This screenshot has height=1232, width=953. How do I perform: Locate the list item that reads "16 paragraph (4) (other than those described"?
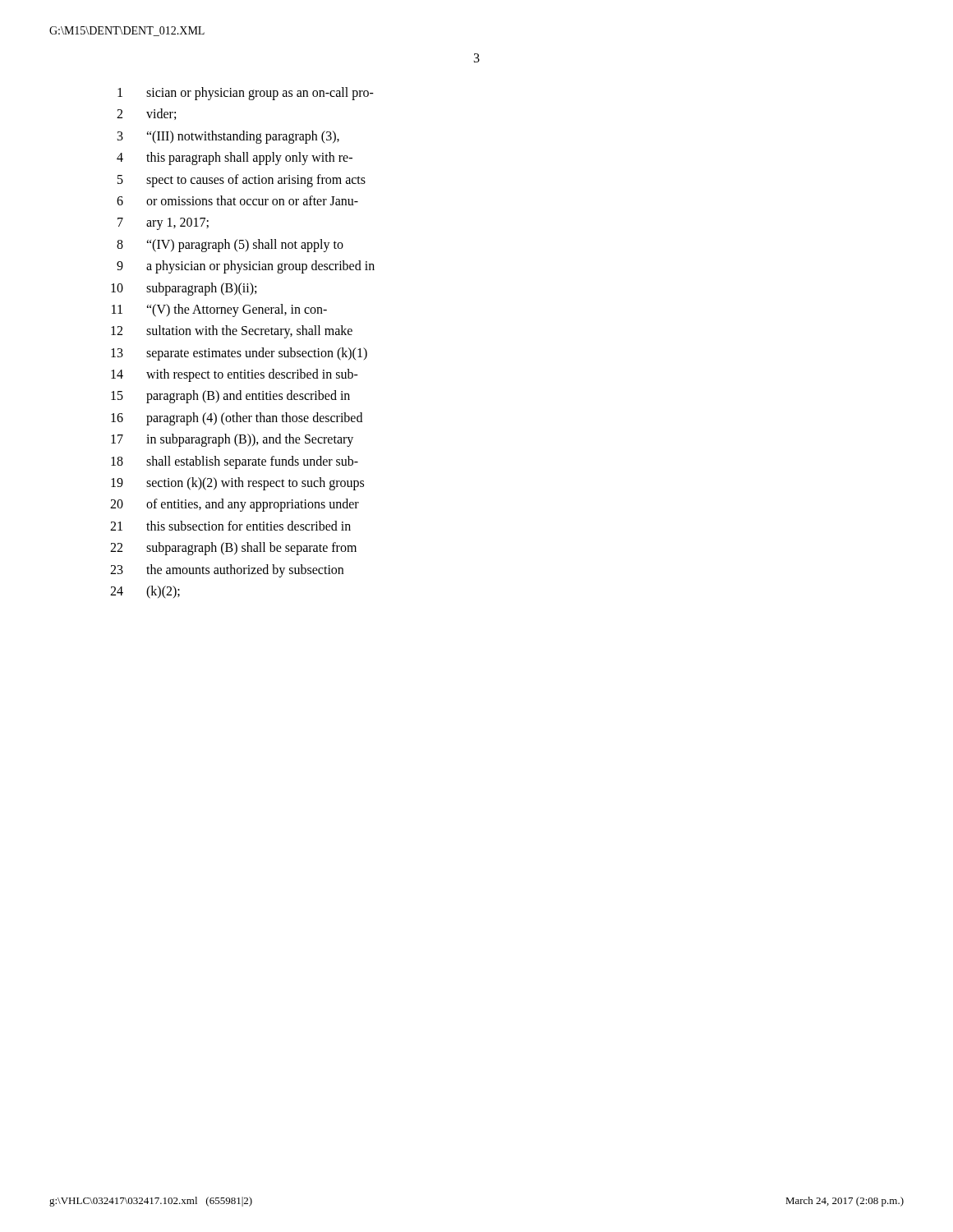click(237, 419)
